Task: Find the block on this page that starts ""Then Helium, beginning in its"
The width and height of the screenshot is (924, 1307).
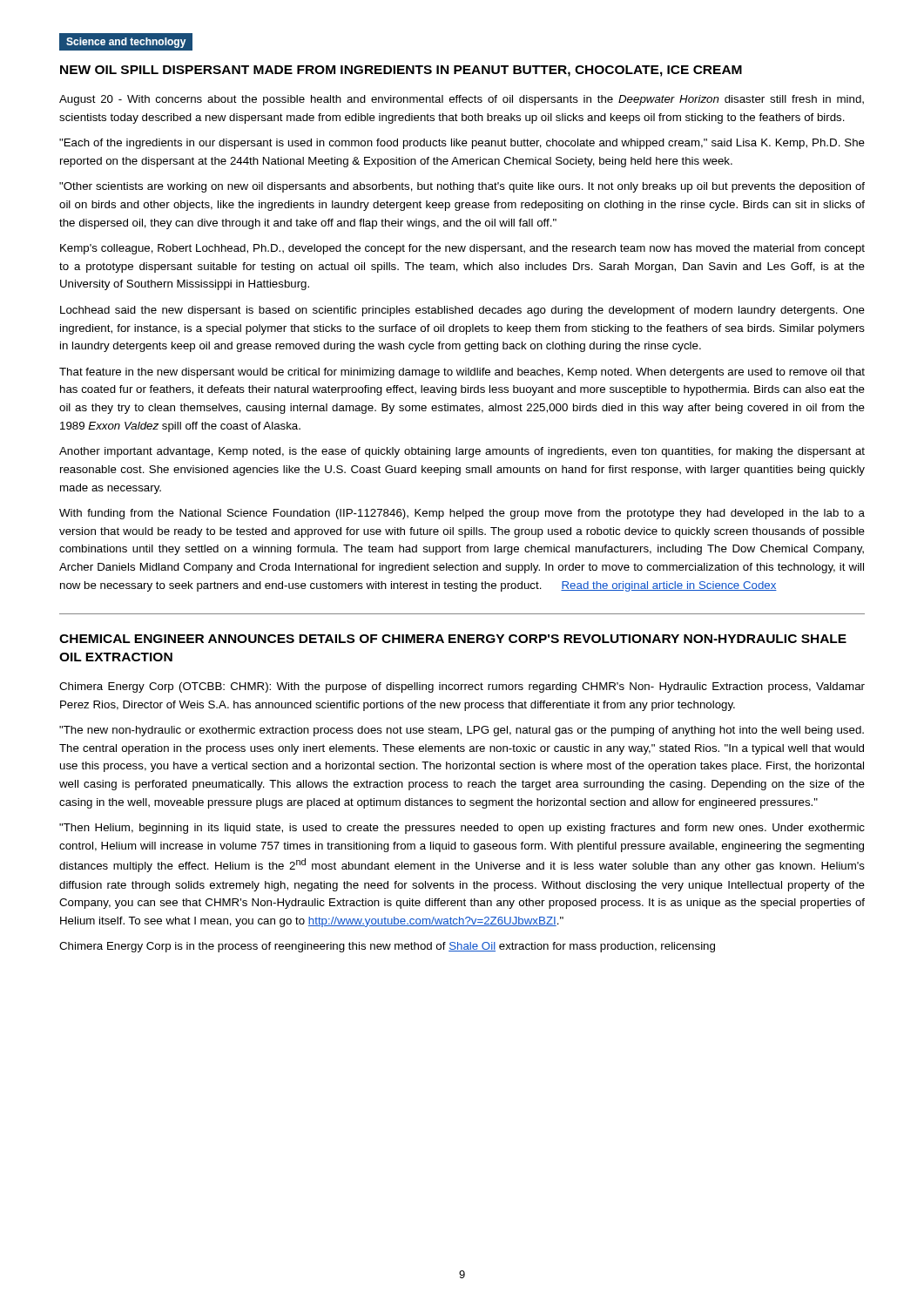Action: tap(462, 874)
